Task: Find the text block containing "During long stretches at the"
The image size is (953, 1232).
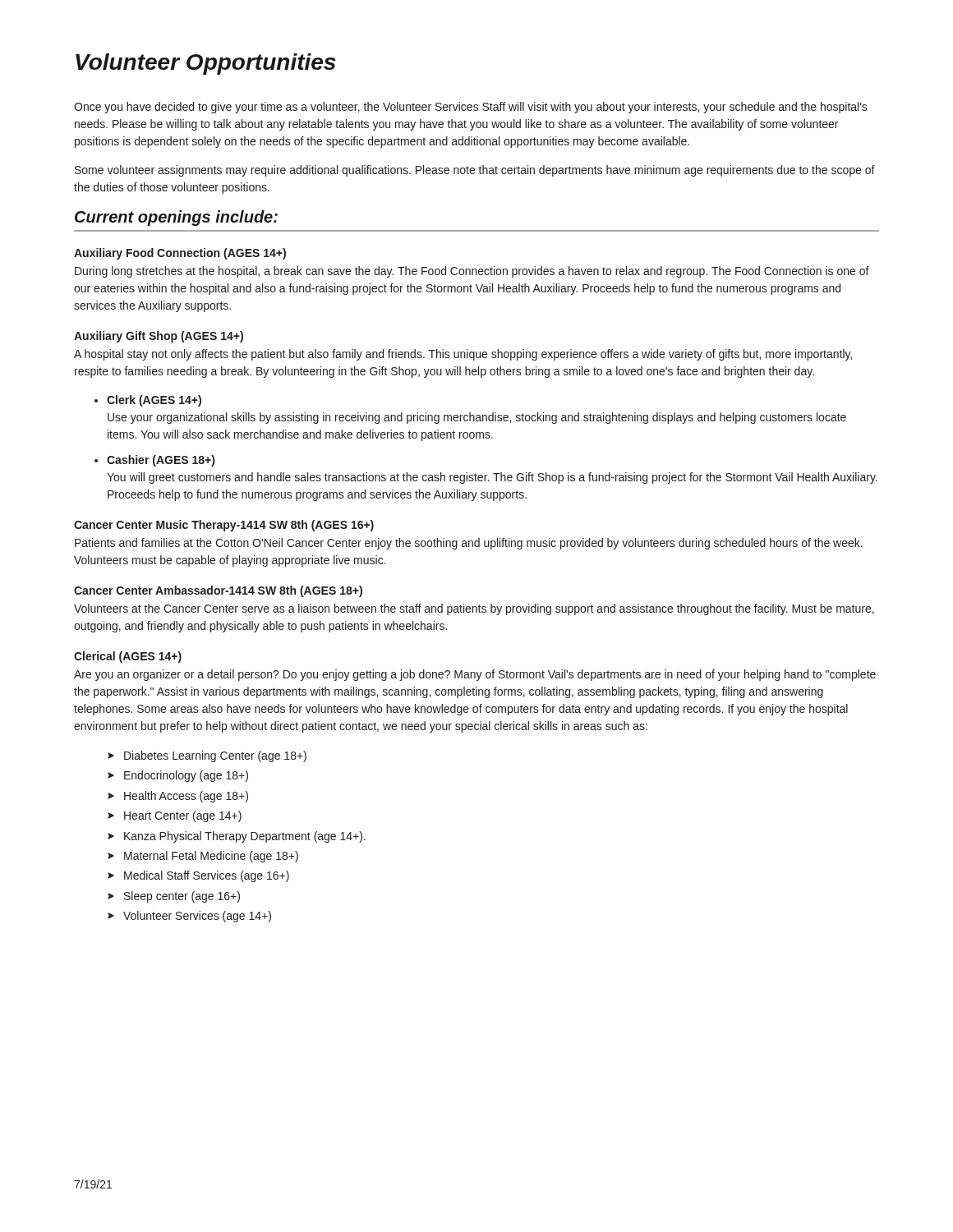Action: point(471,288)
